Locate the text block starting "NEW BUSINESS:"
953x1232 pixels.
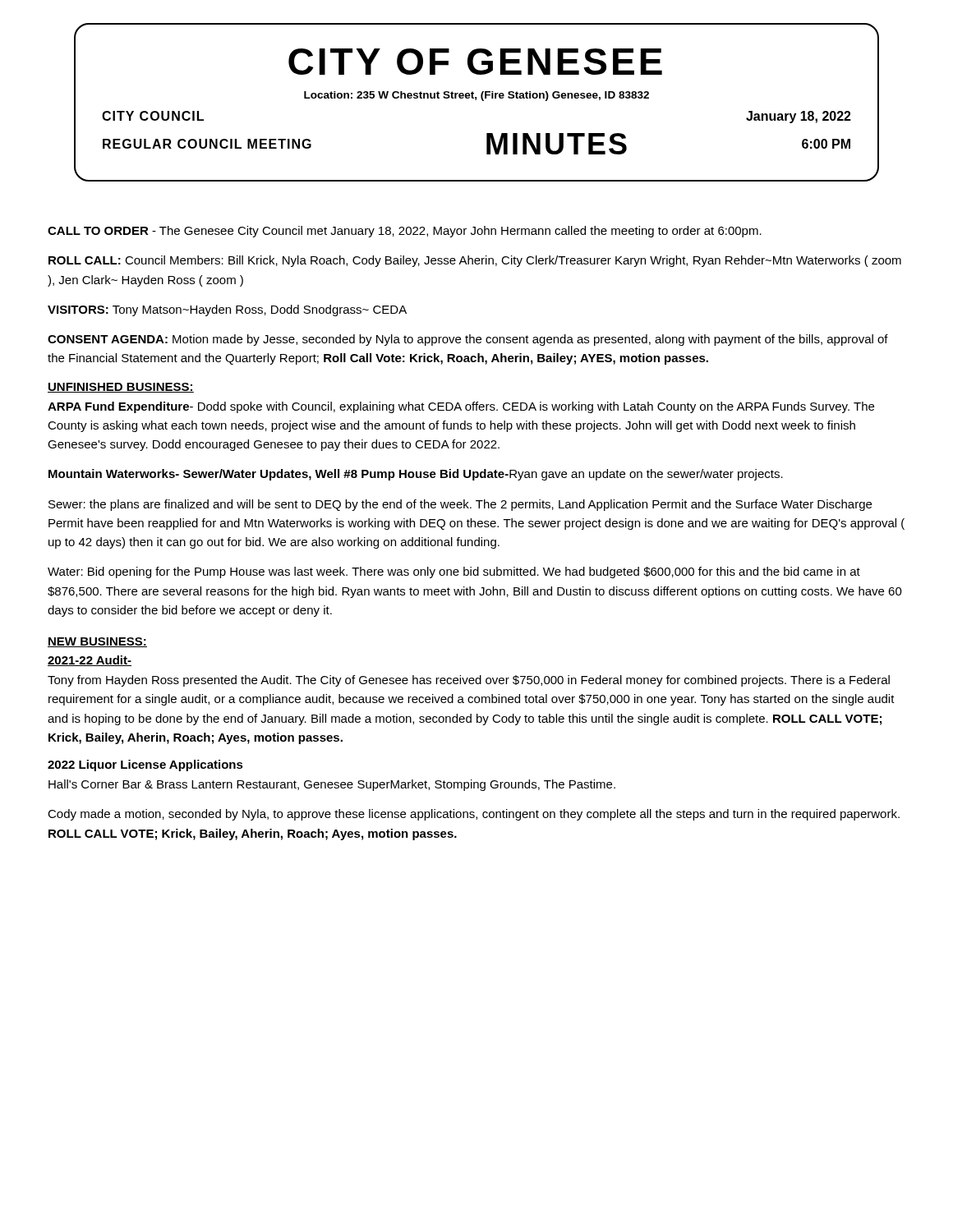[x=97, y=641]
